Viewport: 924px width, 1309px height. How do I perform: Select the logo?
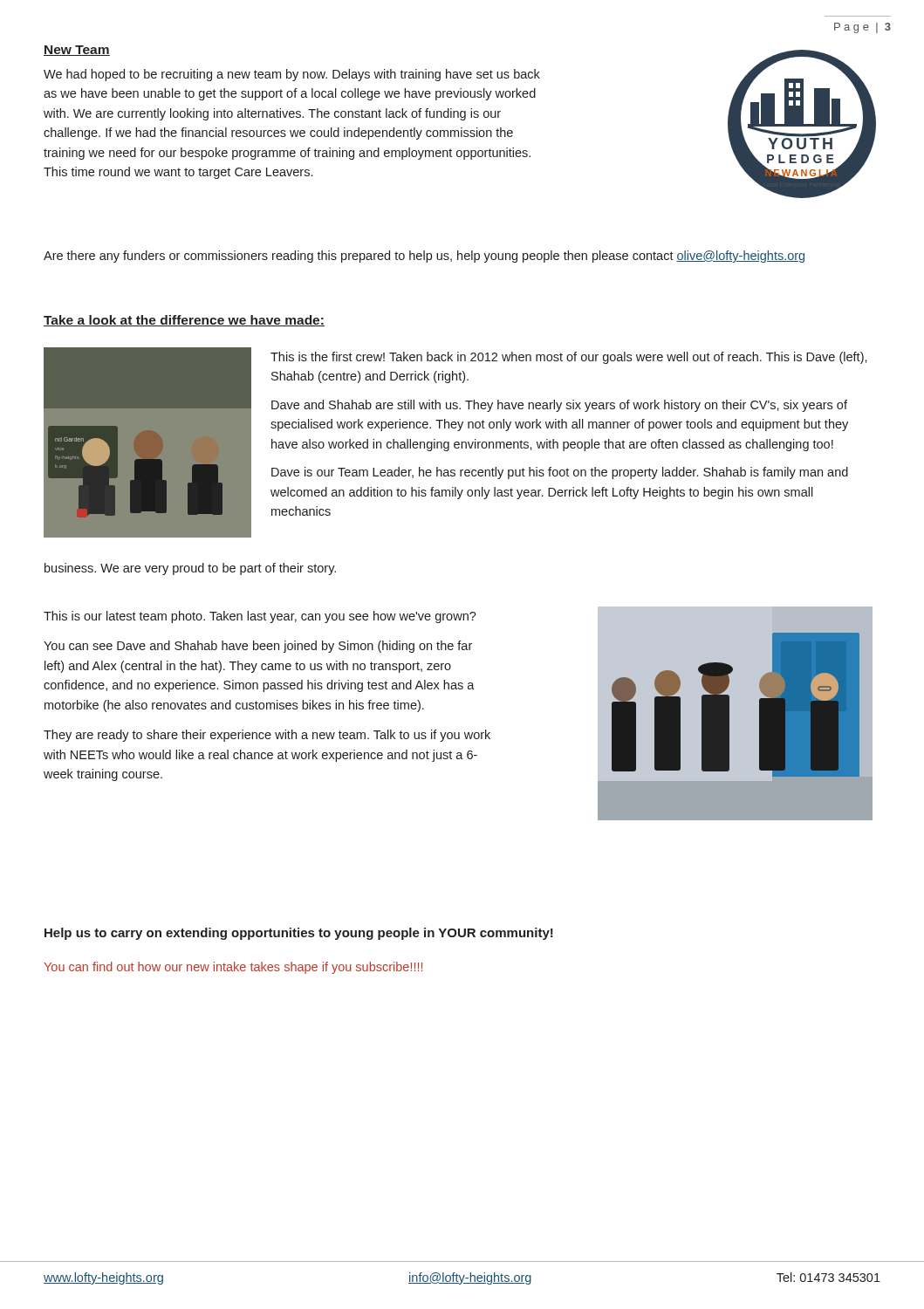click(802, 126)
